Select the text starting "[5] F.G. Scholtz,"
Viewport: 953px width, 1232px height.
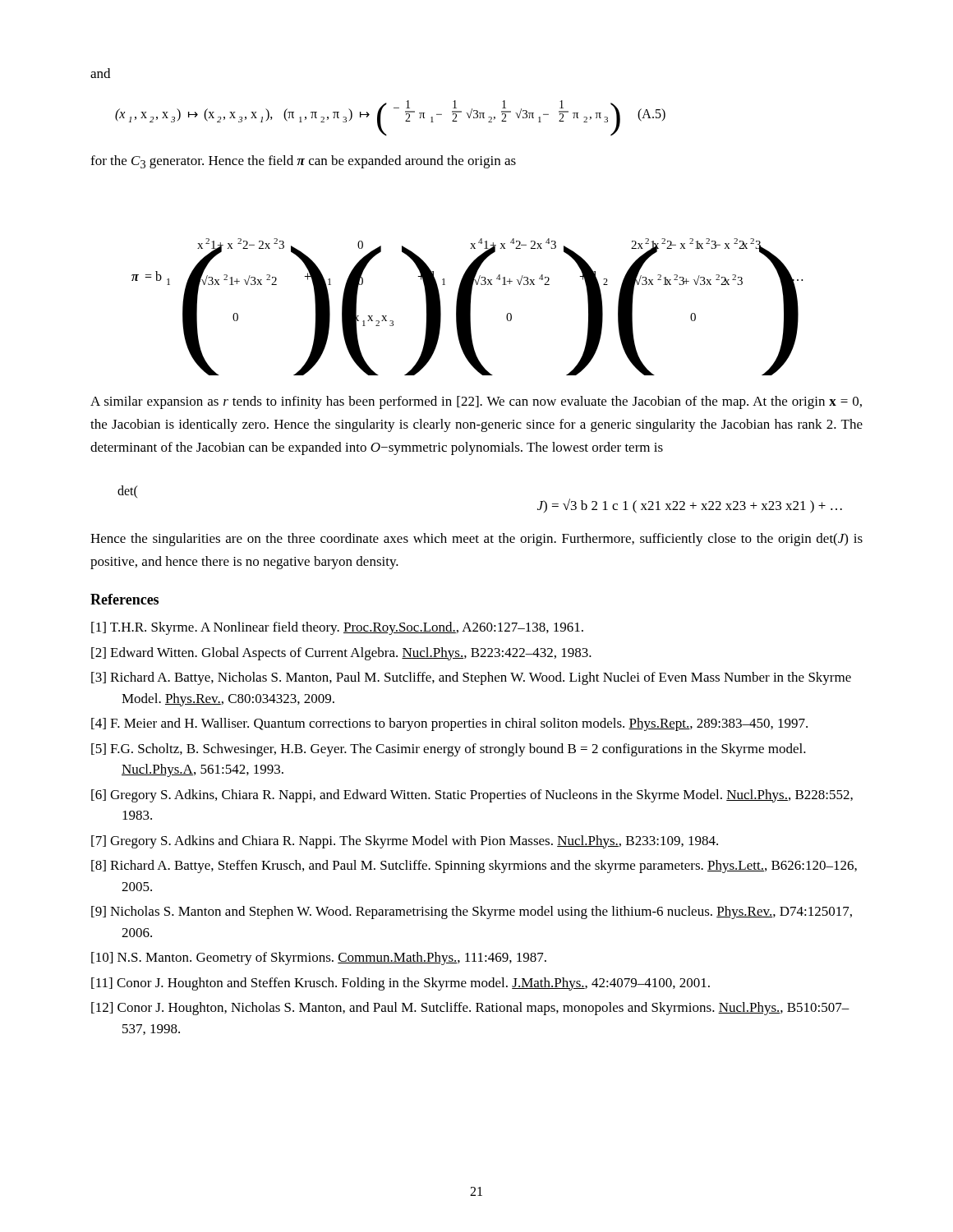pos(448,759)
